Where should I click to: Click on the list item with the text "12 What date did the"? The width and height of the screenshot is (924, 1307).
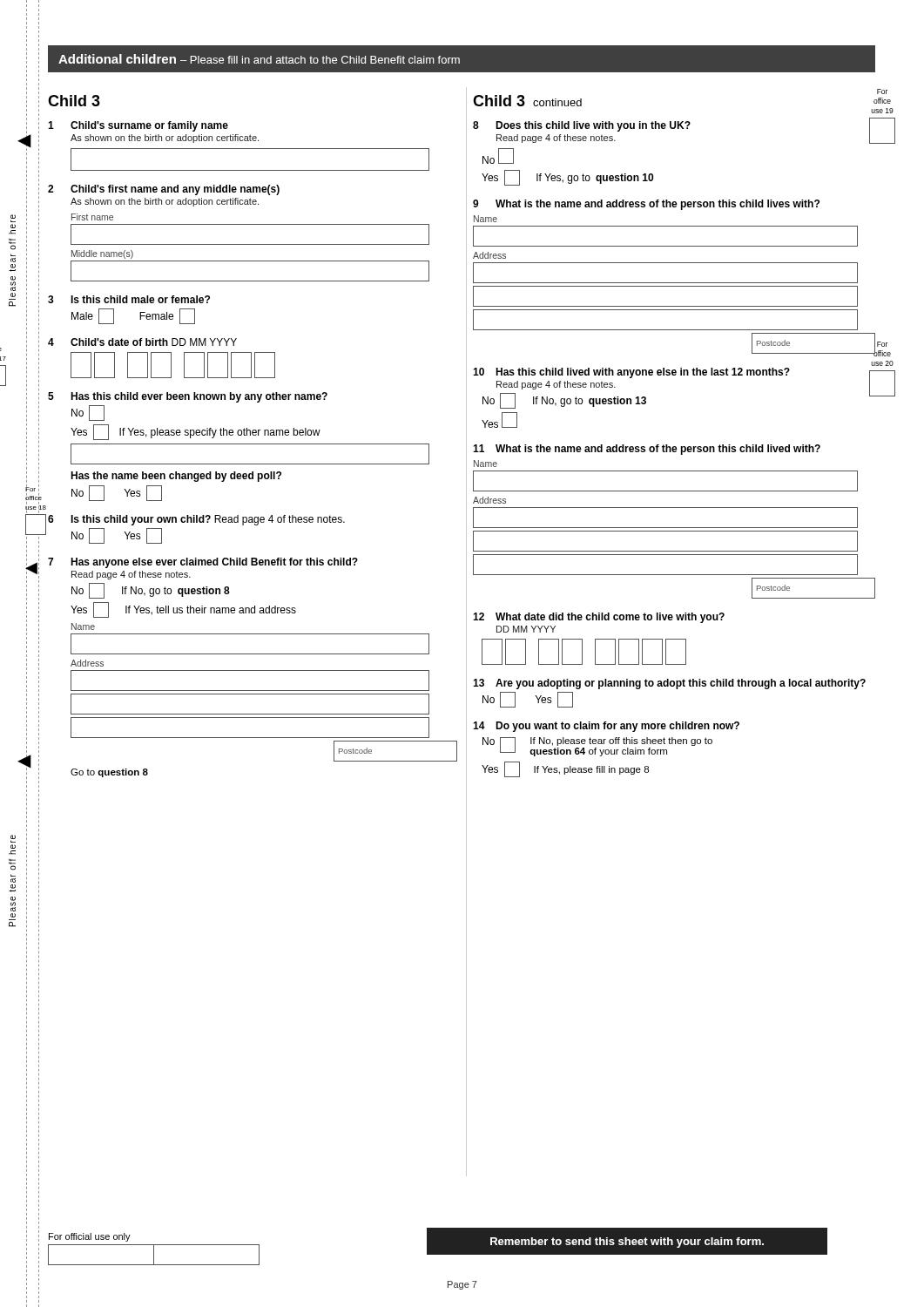coord(674,638)
